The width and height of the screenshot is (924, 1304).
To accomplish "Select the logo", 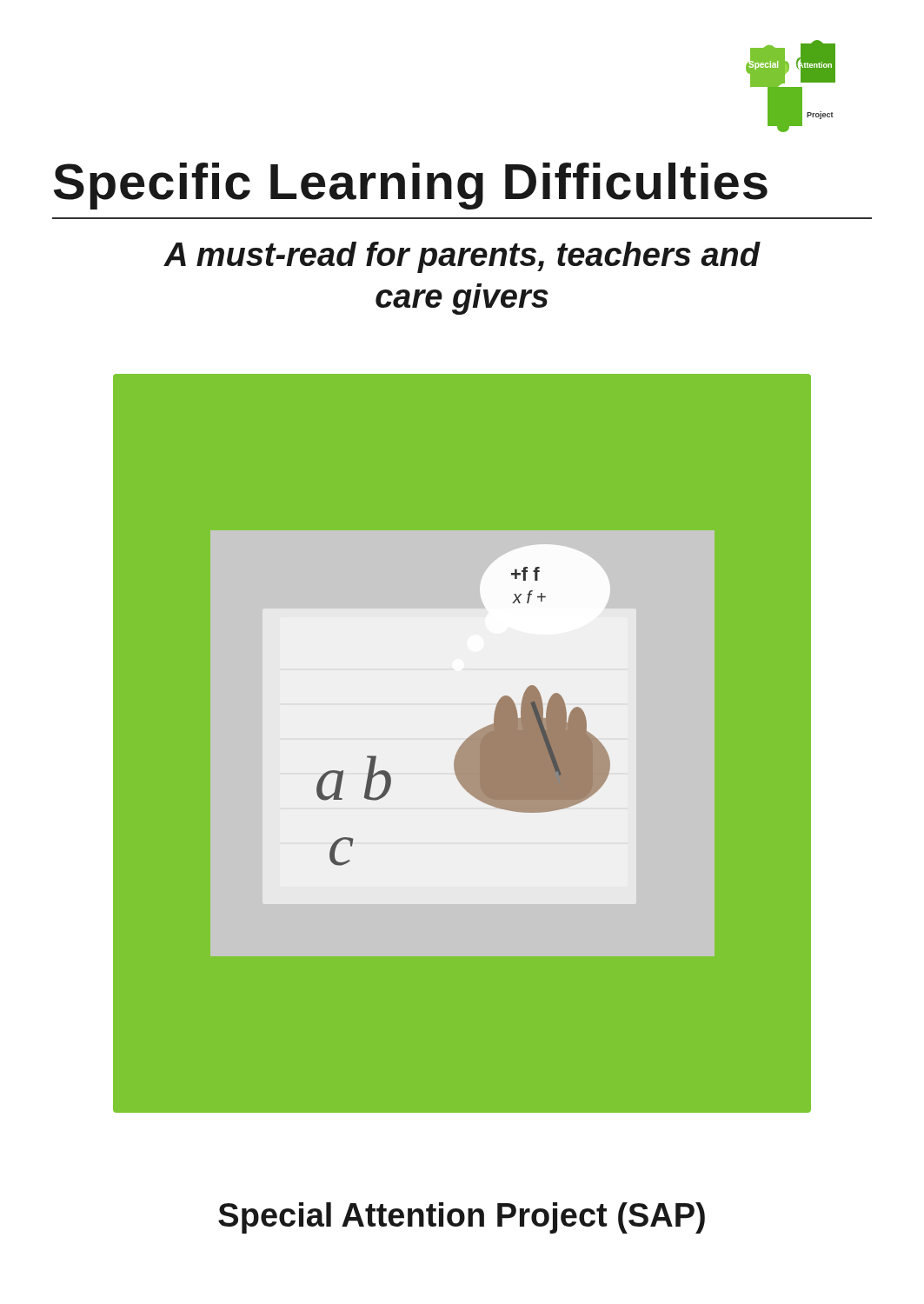I will (802, 91).
